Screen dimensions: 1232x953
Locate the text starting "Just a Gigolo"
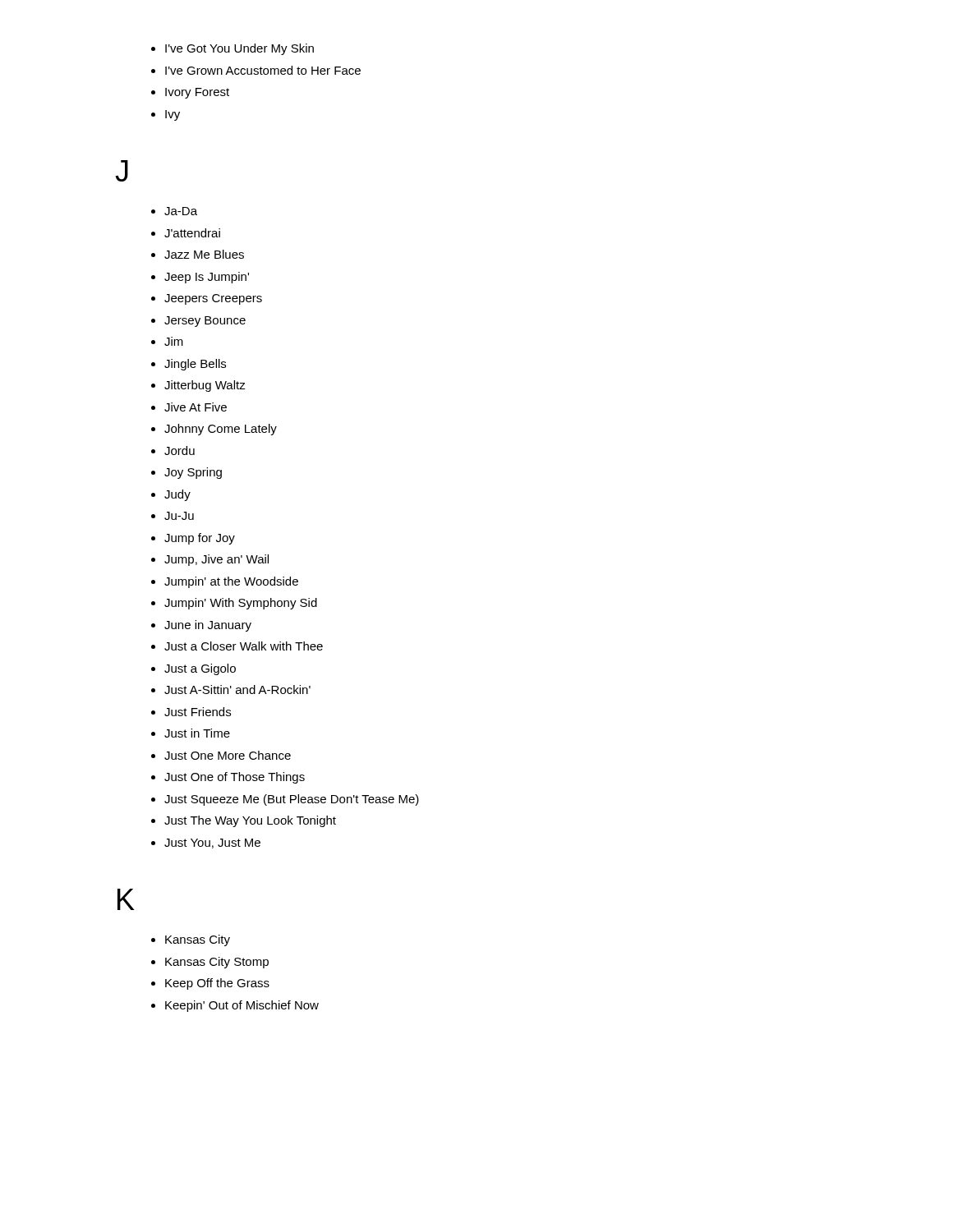tap(200, 669)
